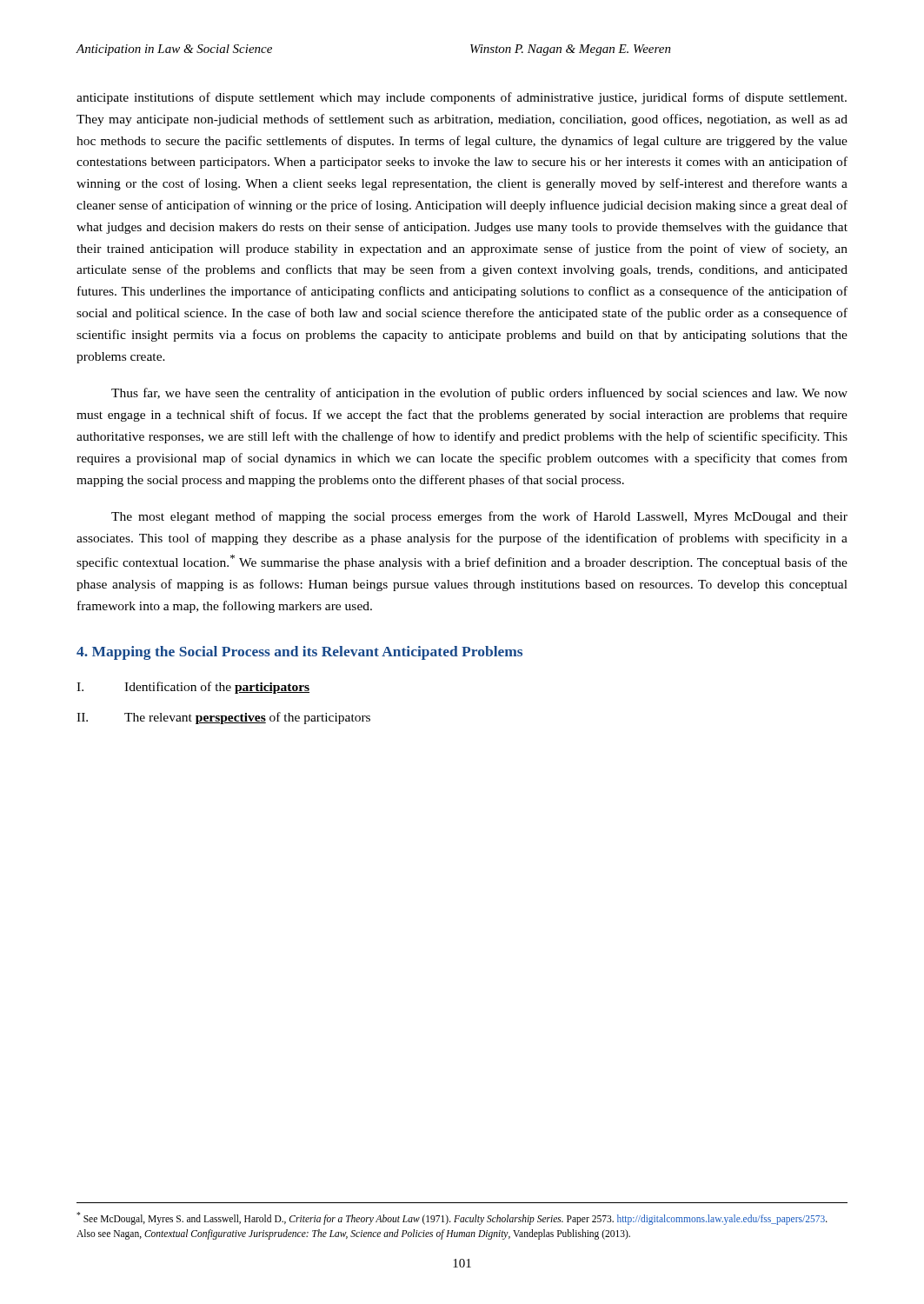Point to the block beginning "anticipate institutions of dispute settlement which may include"
Screen dimensions: 1304x924
(462, 226)
